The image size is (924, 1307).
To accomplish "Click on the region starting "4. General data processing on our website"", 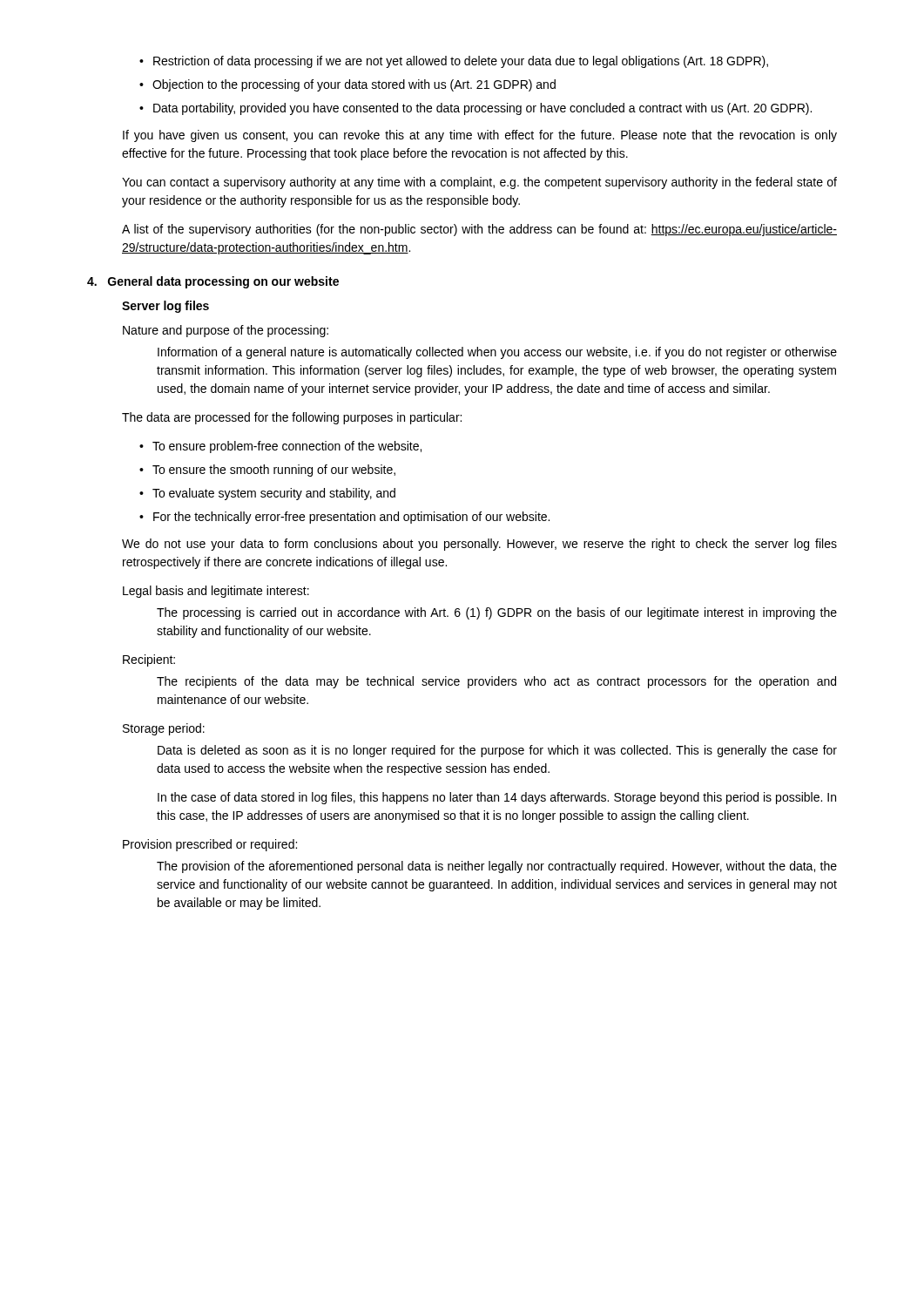I will [x=213, y=281].
